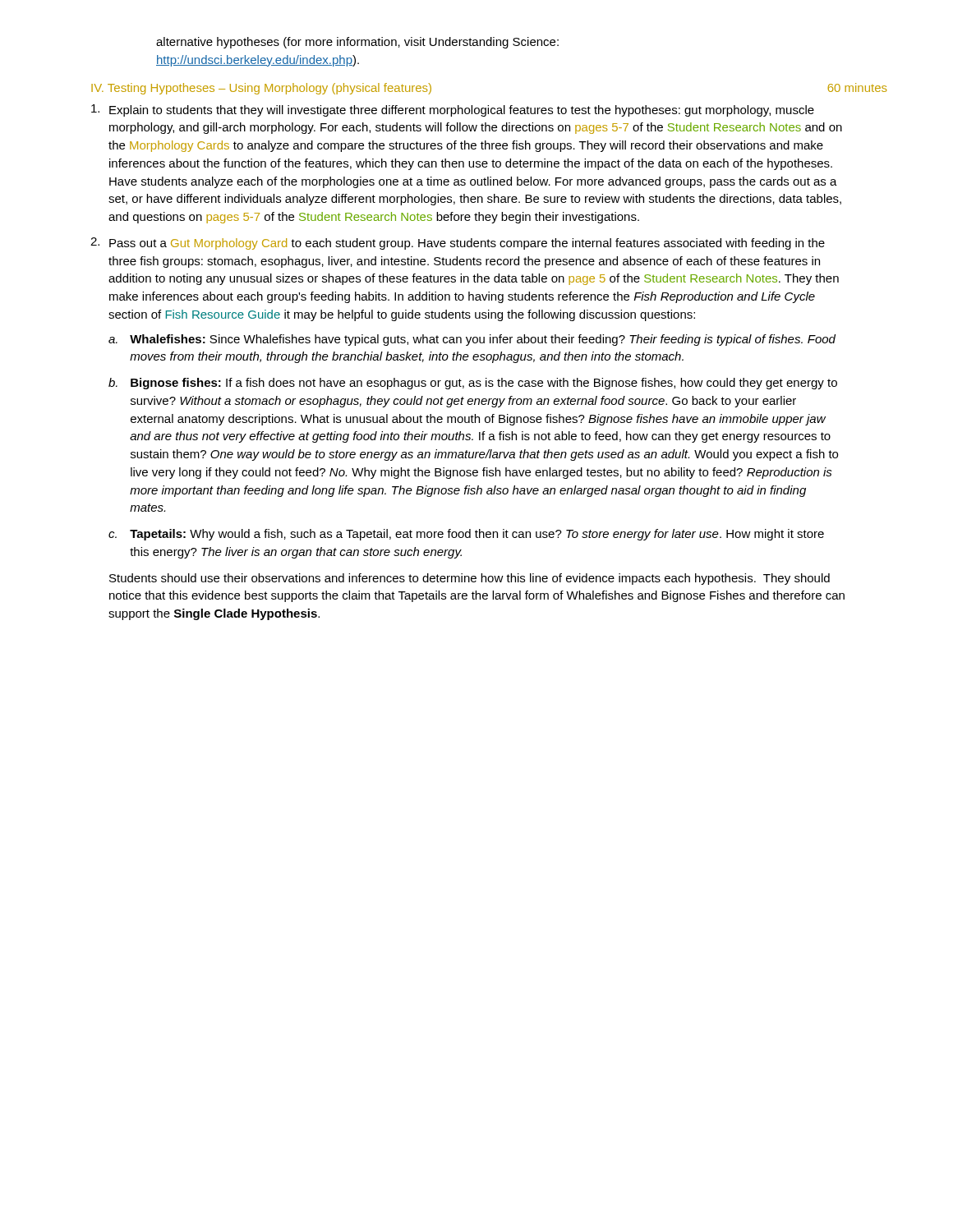Find the block on this page that starts "Explain to students that"
The image size is (953, 1232).
(473, 163)
